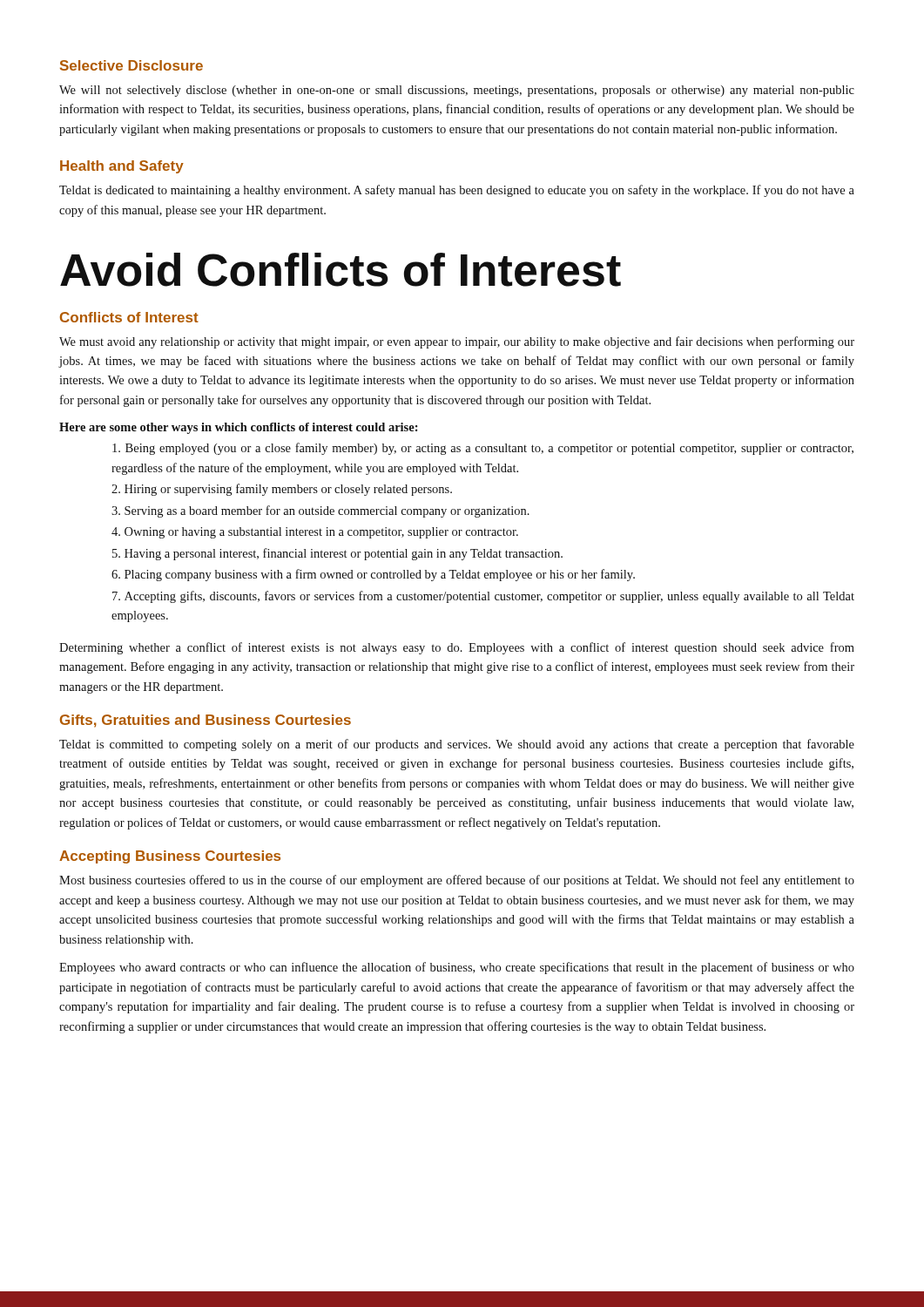Screen dimensions: 1307x924
Task: Locate the region starting "3. Serving as a board member"
Action: [x=321, y=510]
